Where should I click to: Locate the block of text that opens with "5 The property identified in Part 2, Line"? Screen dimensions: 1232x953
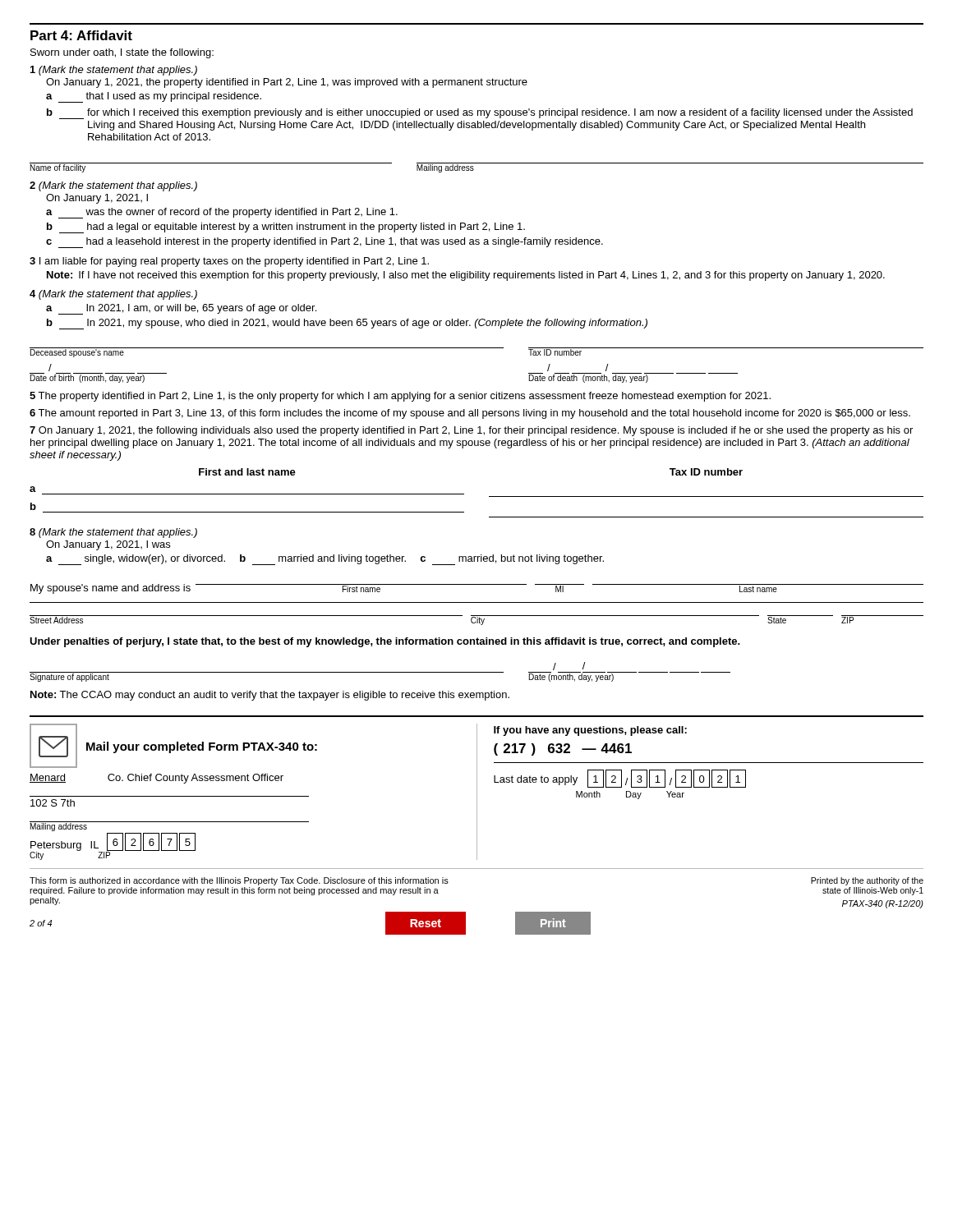pos(400,395)
